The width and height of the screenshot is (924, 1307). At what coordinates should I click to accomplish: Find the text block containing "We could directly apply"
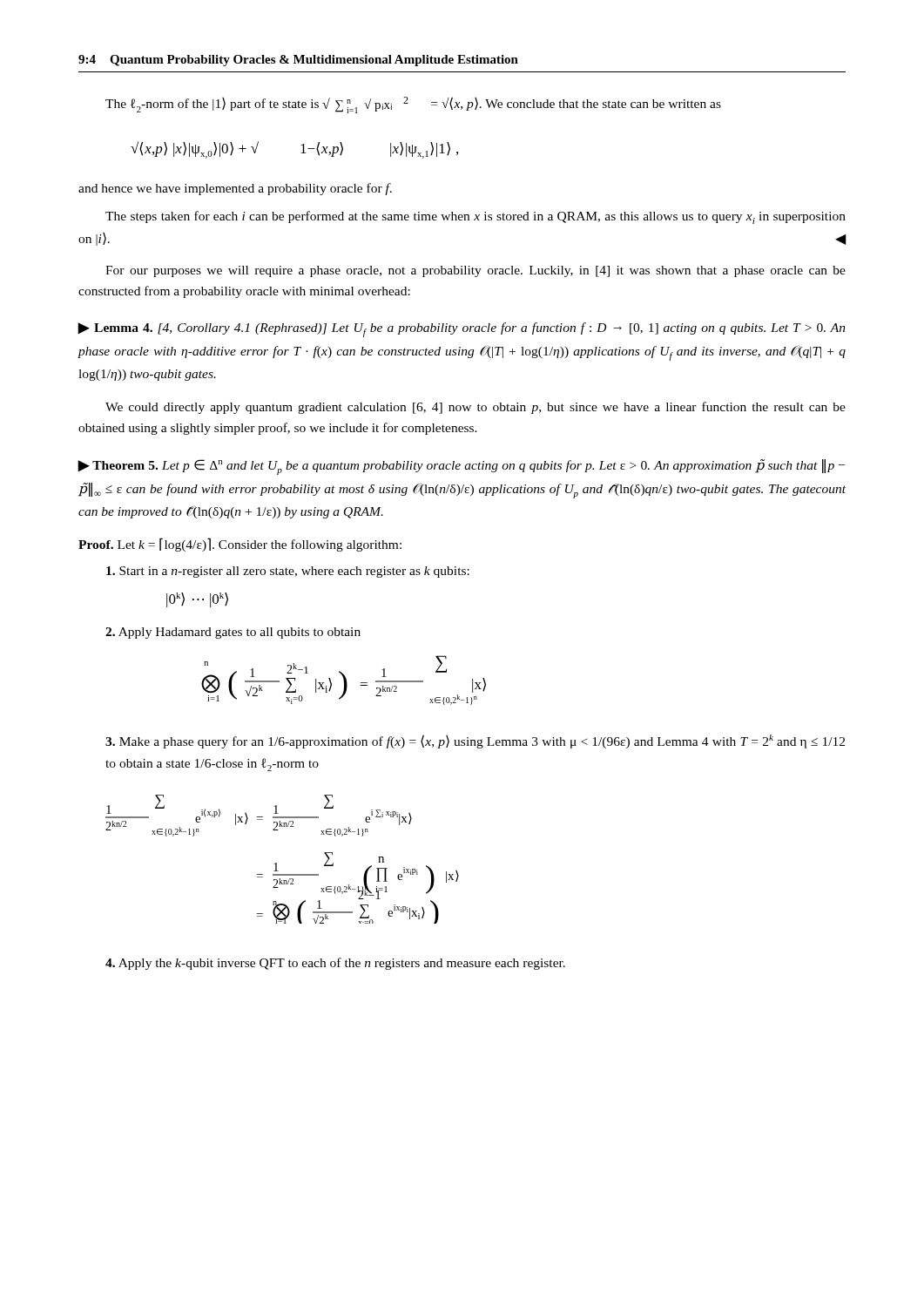[462, 417]
